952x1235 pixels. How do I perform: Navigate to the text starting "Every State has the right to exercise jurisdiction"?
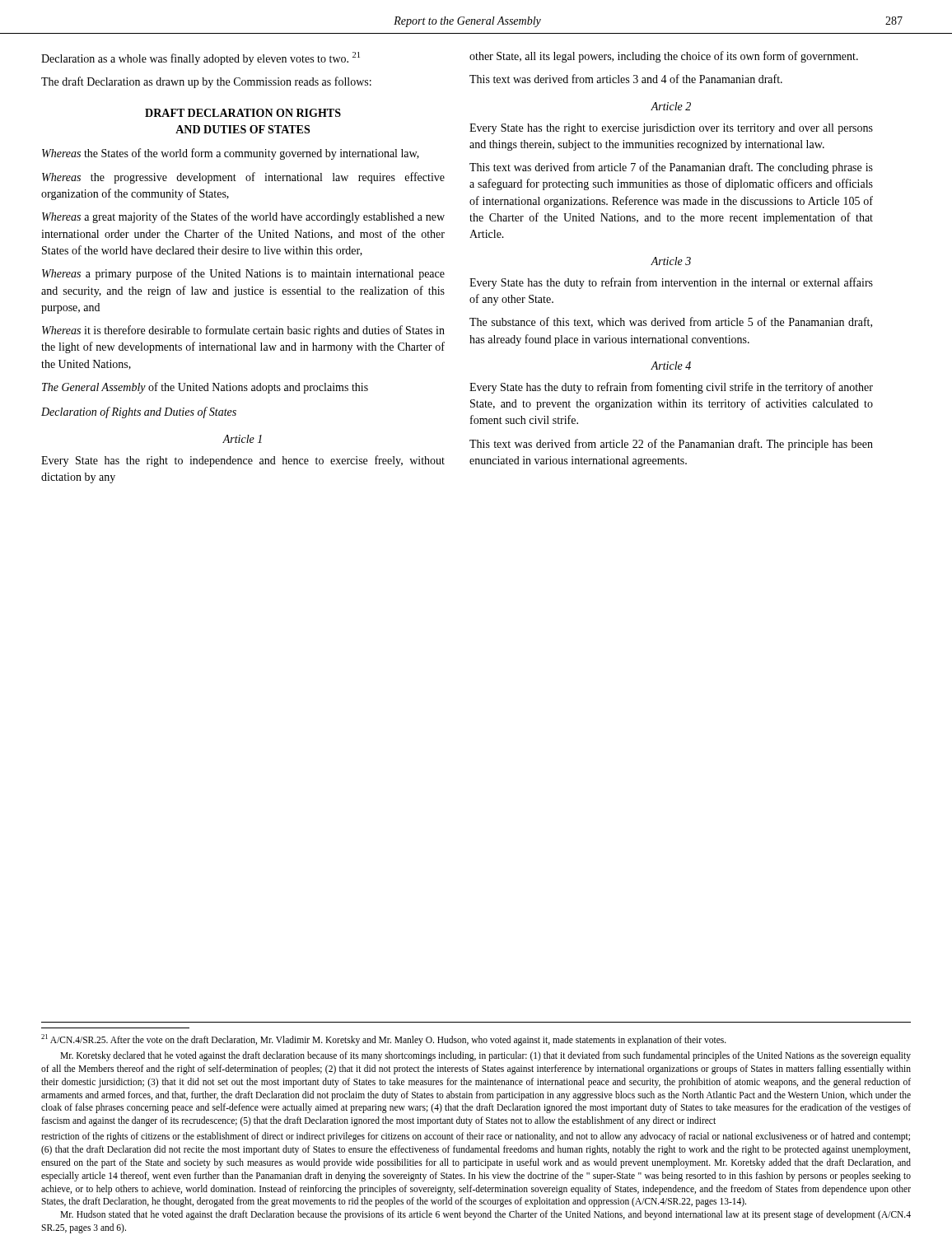pos(671,182)
